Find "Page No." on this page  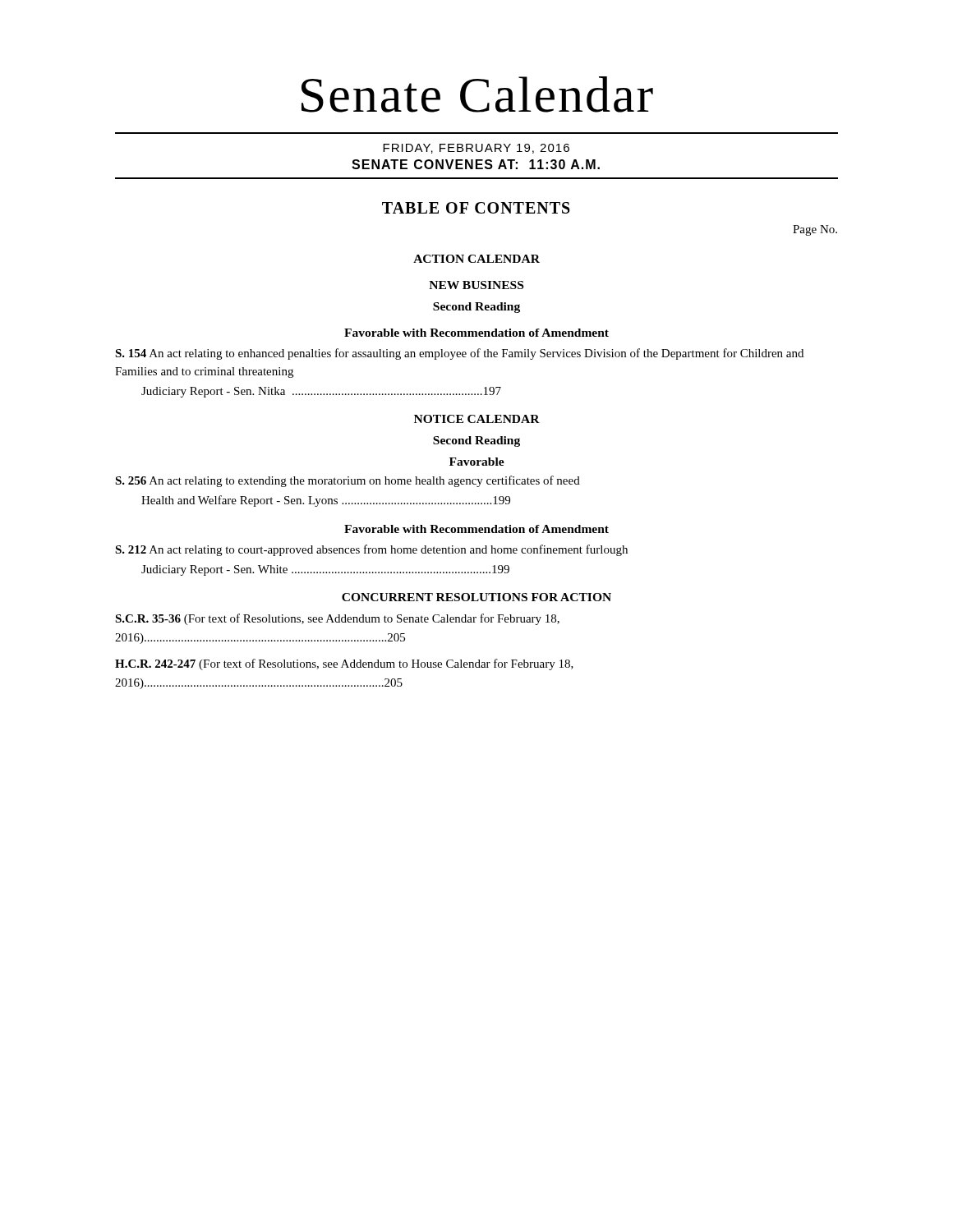click(x=815, y=229)
